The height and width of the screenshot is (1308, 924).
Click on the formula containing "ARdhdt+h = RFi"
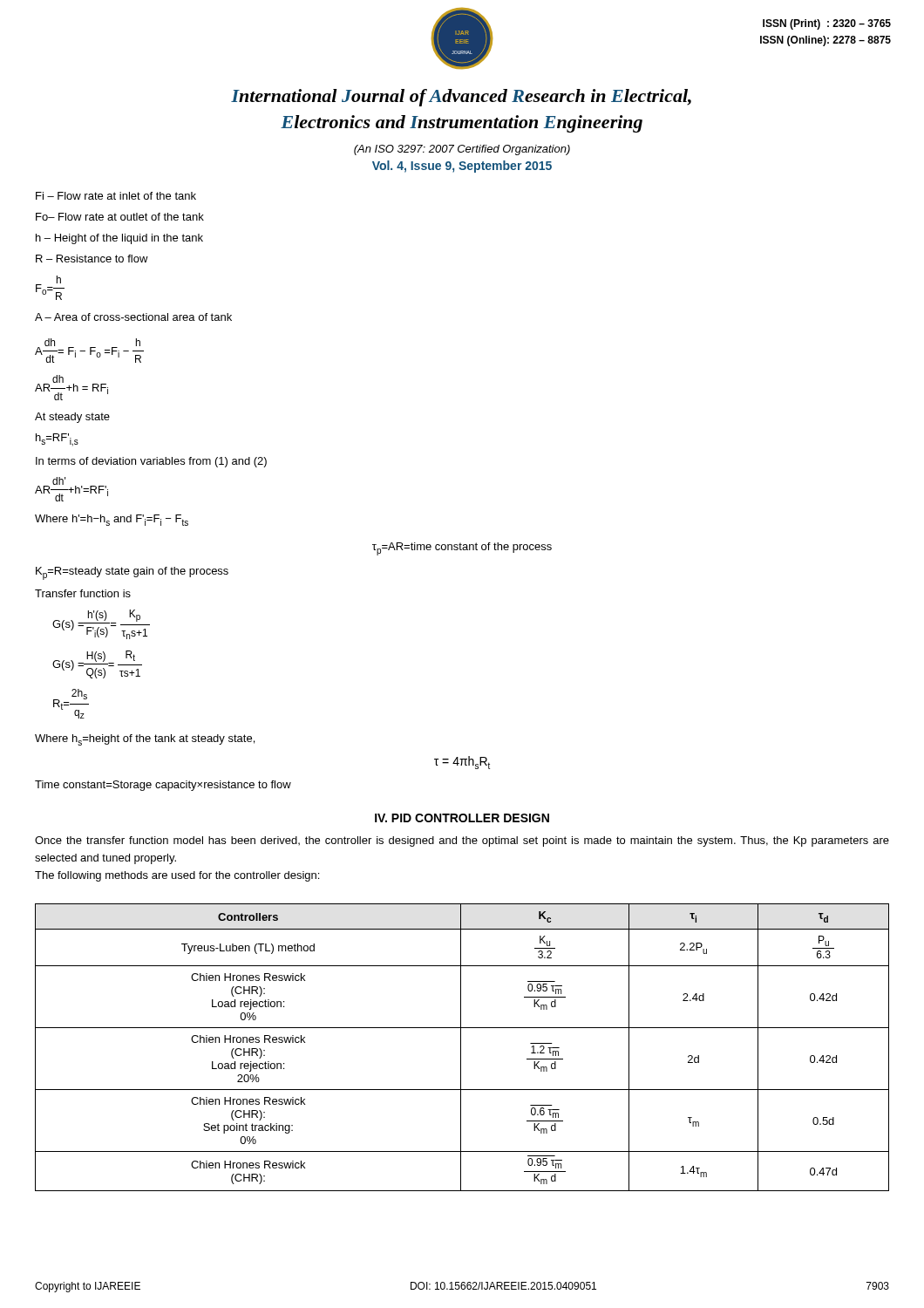[x=72, y=388]
